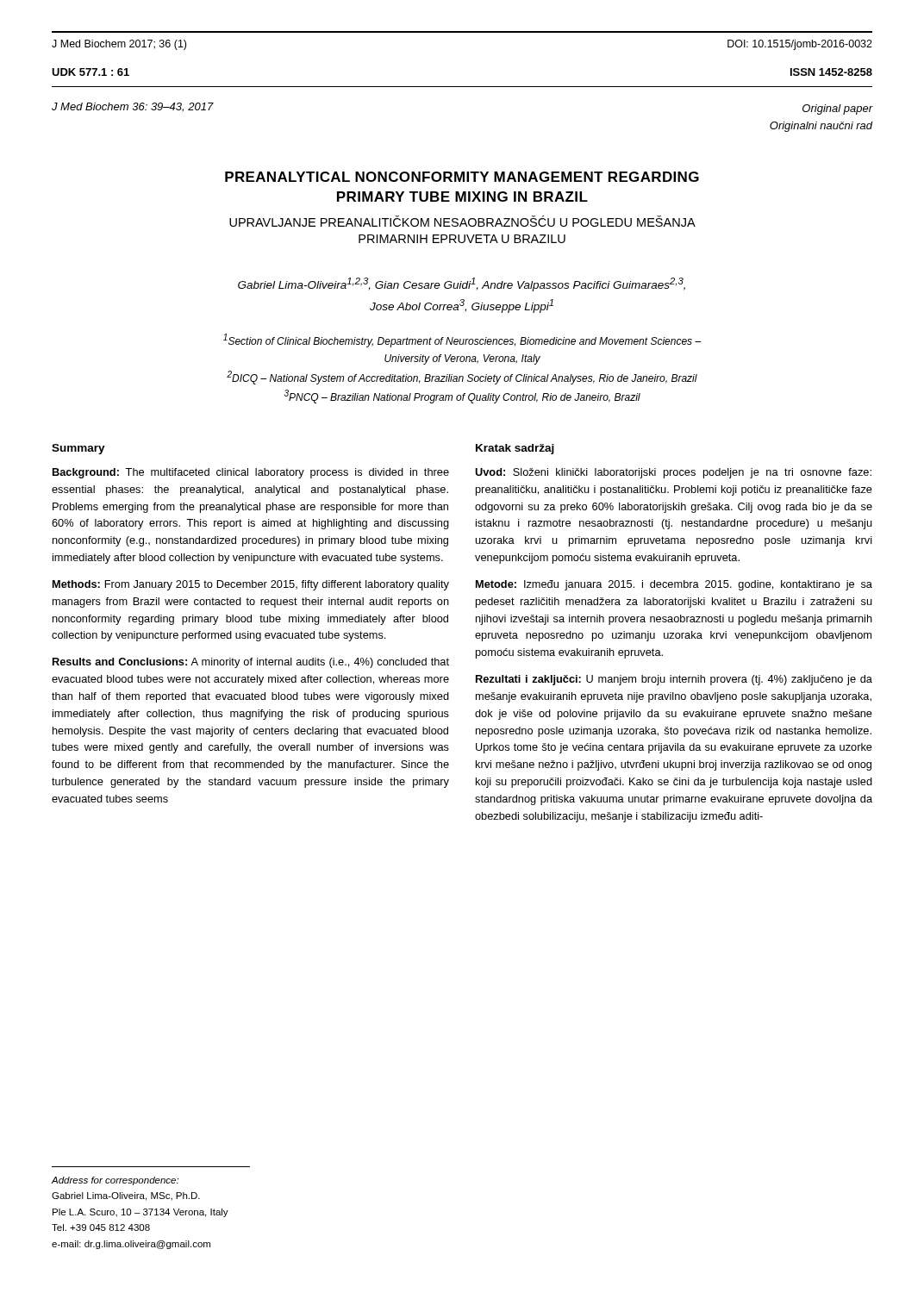Find the block on this page that starts "Background: The multifaceted clinical laboratory process is divided"

pyautogui.click(x=250, y=515)
